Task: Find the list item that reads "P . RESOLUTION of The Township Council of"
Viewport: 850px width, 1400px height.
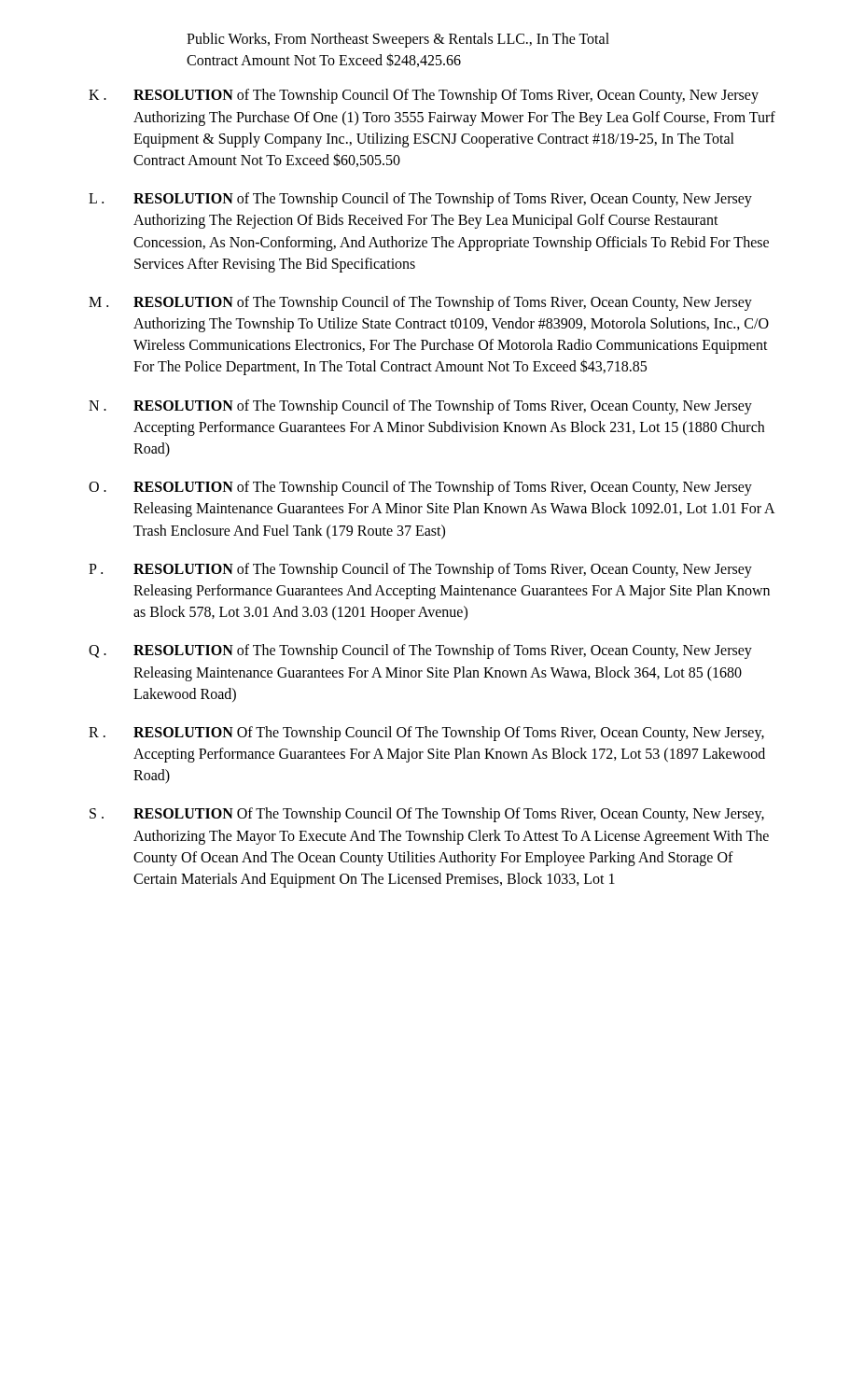Action: tap(432, 590)
